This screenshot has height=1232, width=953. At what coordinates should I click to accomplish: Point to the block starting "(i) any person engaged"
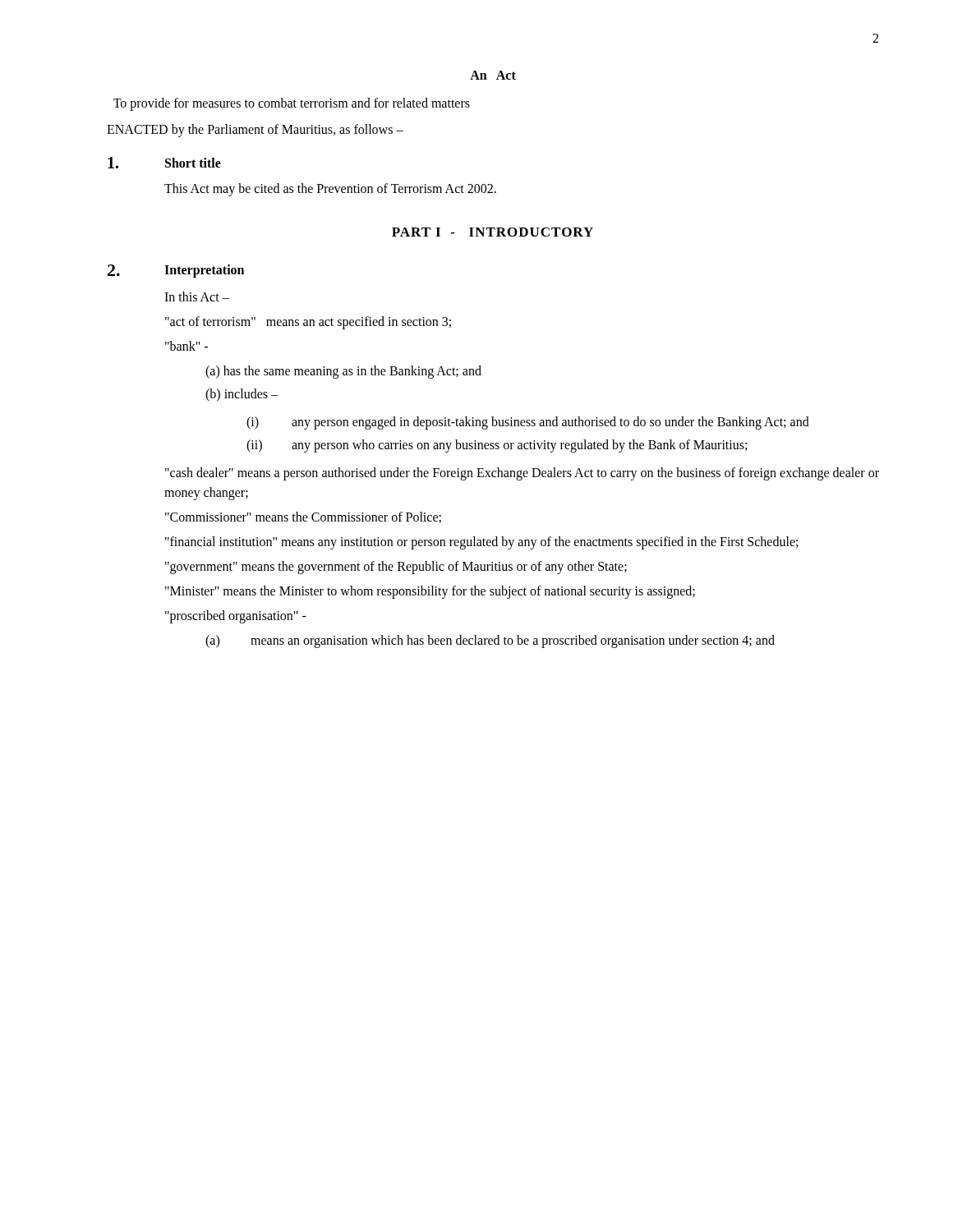click(x=563, y=422)
